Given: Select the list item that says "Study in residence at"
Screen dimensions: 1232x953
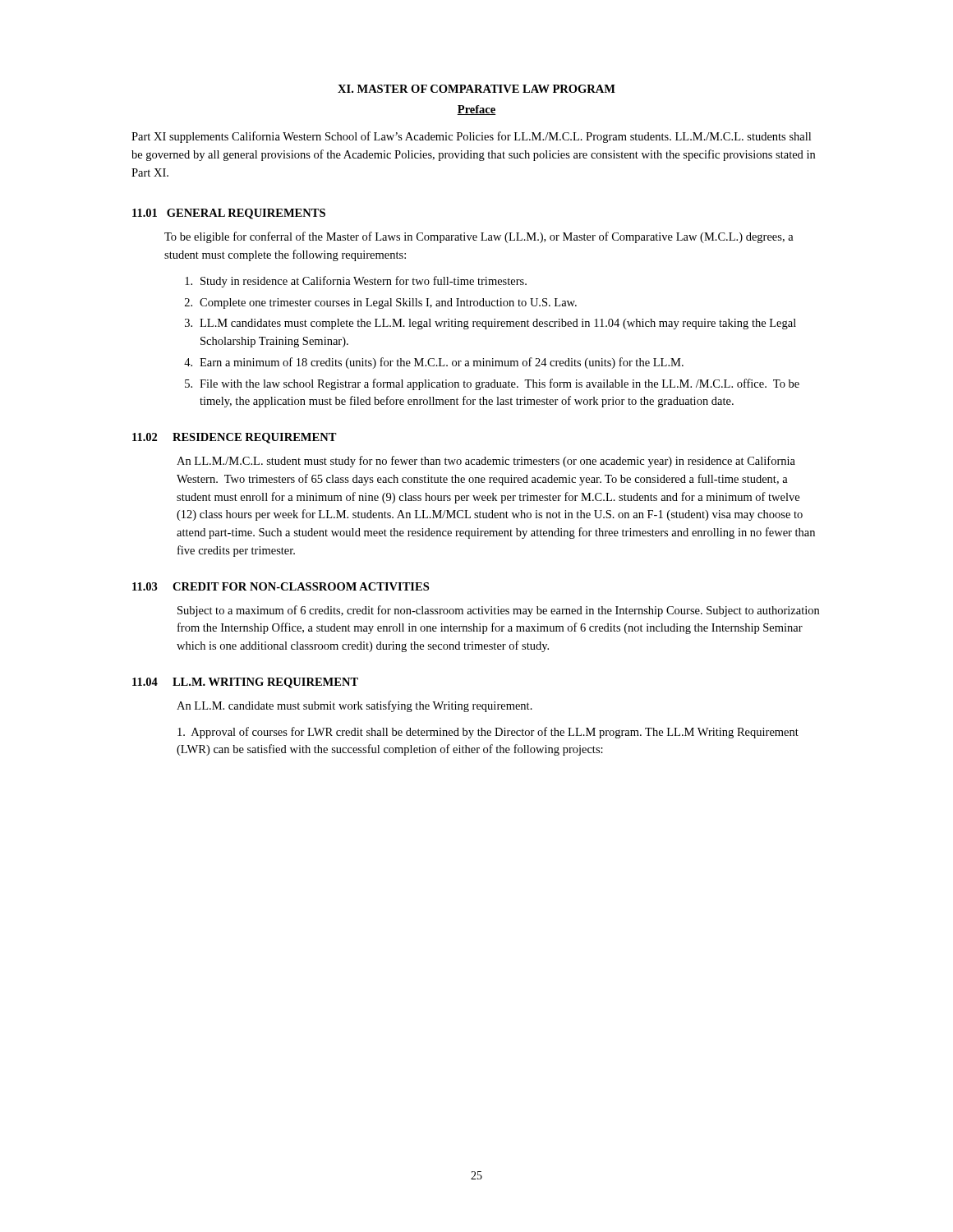Looking at the screenshot, I should pyautogui.click(x=499, y=281).
